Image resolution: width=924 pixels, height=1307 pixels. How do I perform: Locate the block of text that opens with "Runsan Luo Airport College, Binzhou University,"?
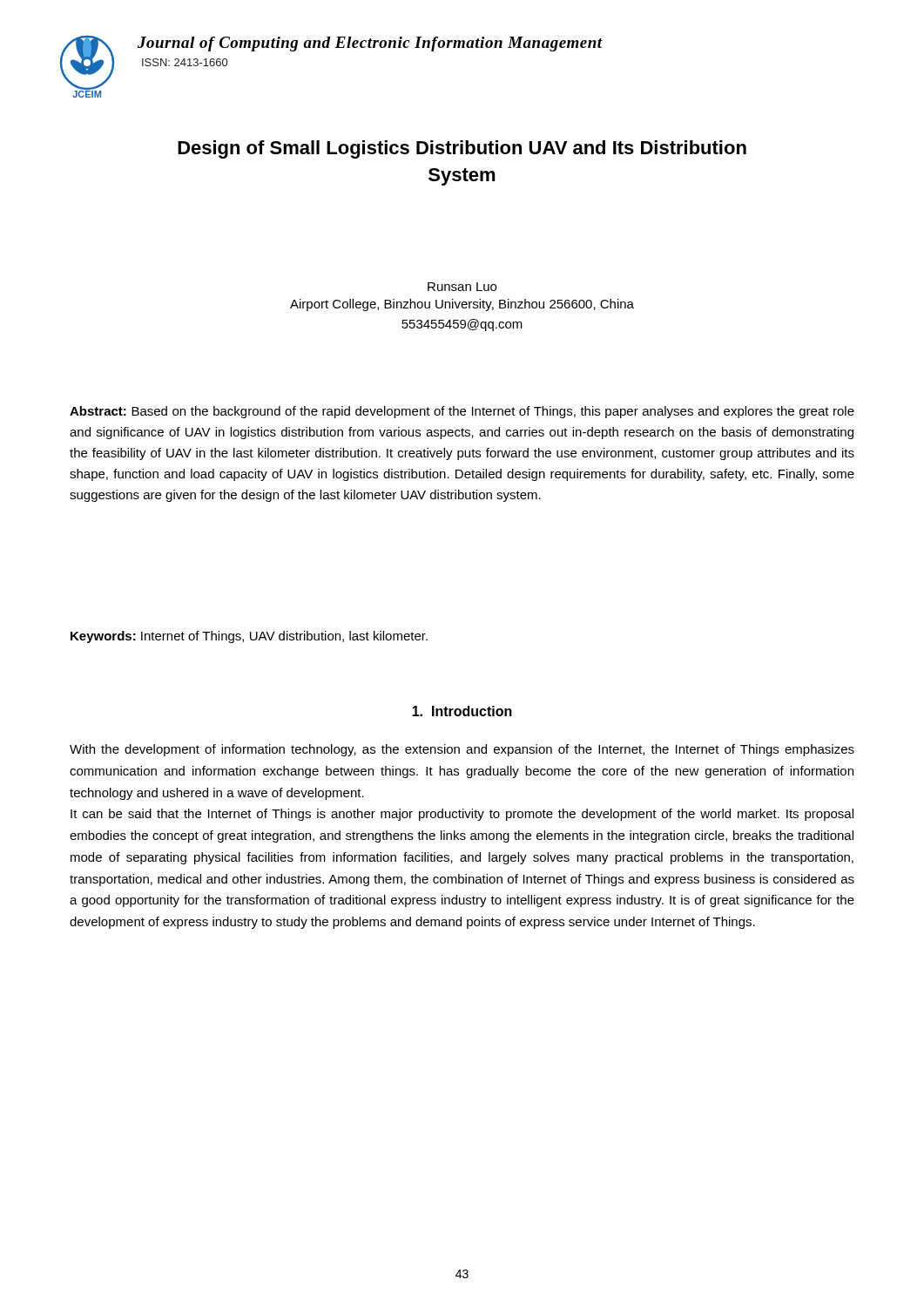tap(462, 305)
